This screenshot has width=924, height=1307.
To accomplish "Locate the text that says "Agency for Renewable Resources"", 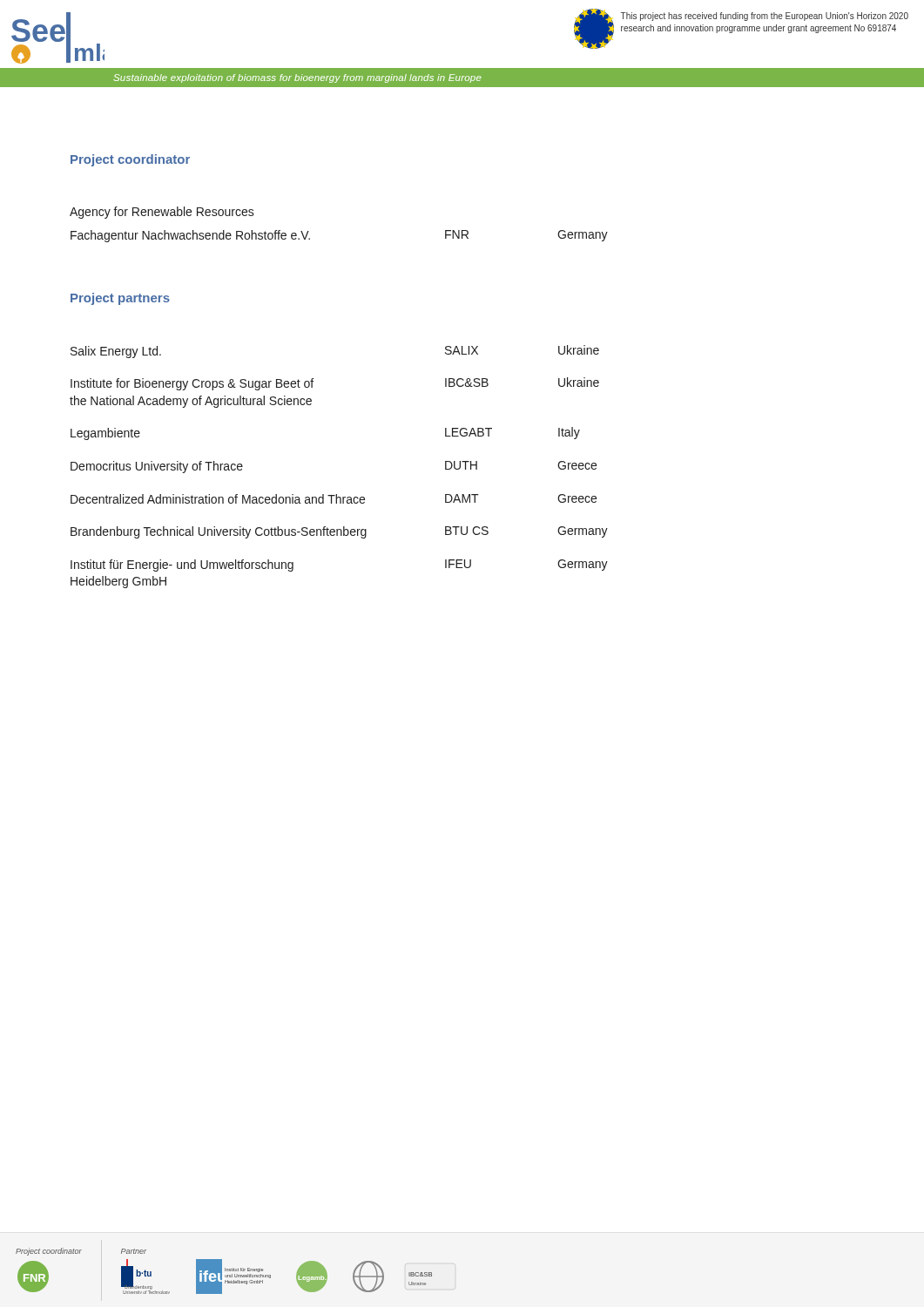I will point(162,212).
